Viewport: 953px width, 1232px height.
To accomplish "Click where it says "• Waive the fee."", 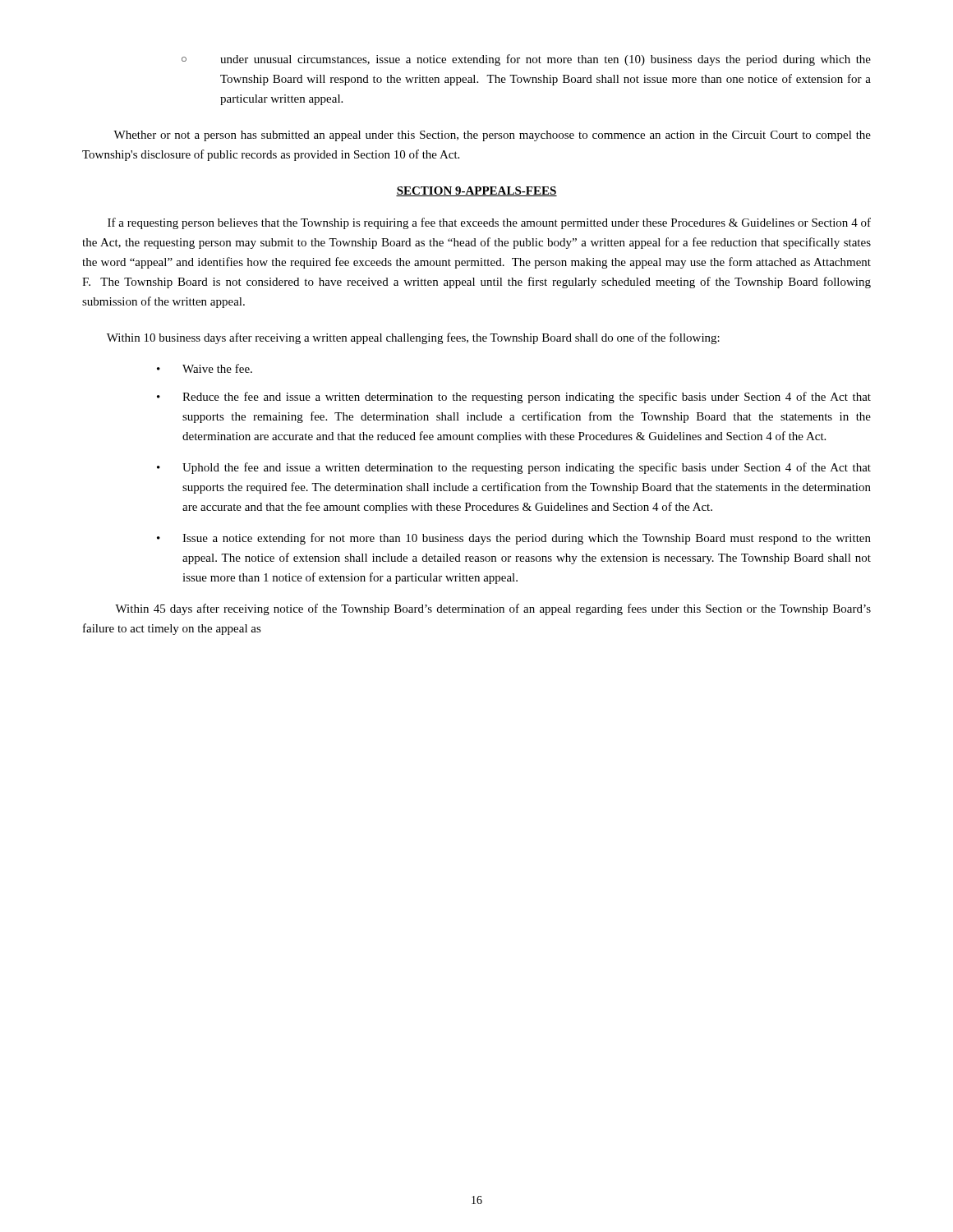I will pyautogui.click(x=205, y=368).
